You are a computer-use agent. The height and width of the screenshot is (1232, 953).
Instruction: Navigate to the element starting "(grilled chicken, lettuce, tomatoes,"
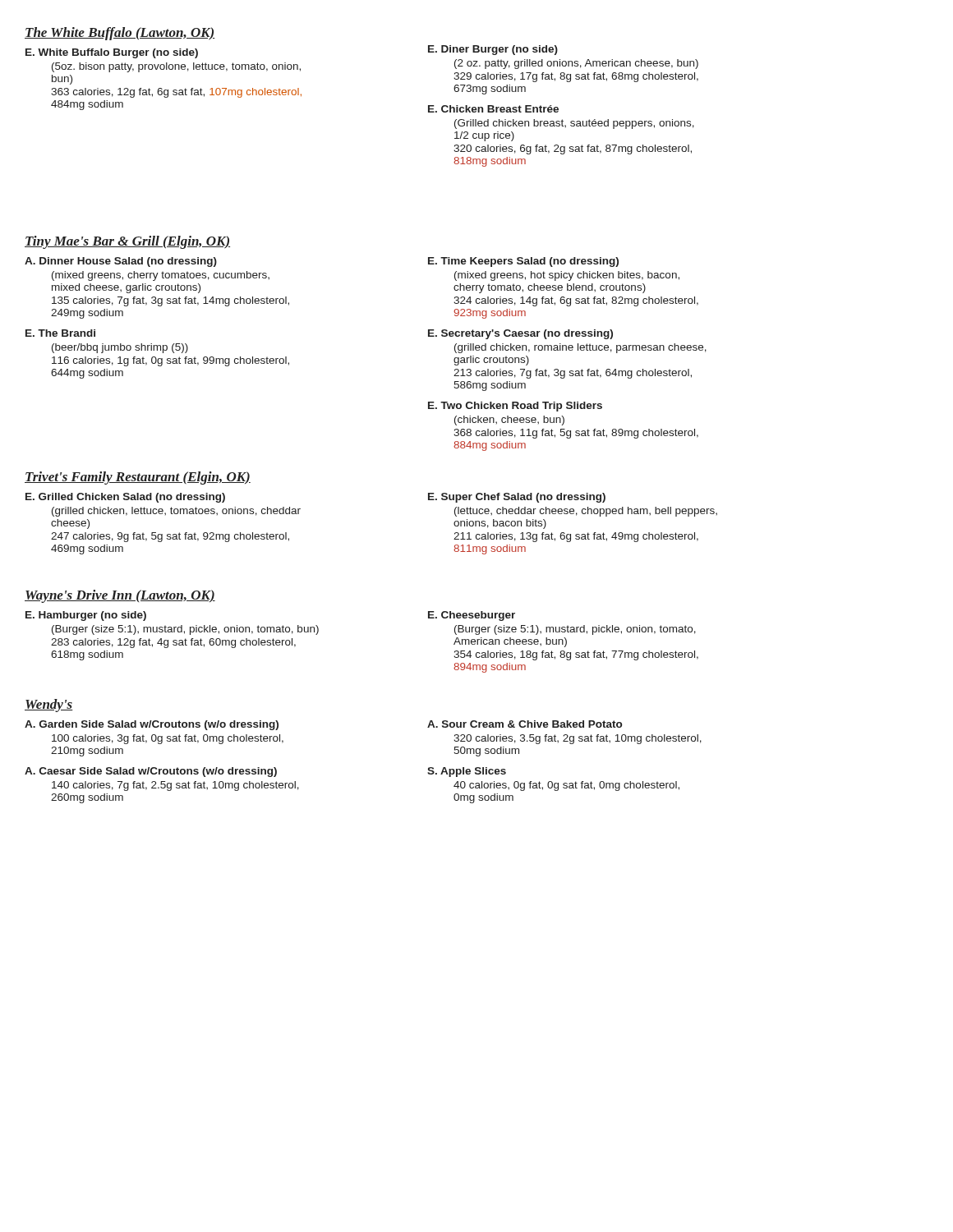coord(176,517)
